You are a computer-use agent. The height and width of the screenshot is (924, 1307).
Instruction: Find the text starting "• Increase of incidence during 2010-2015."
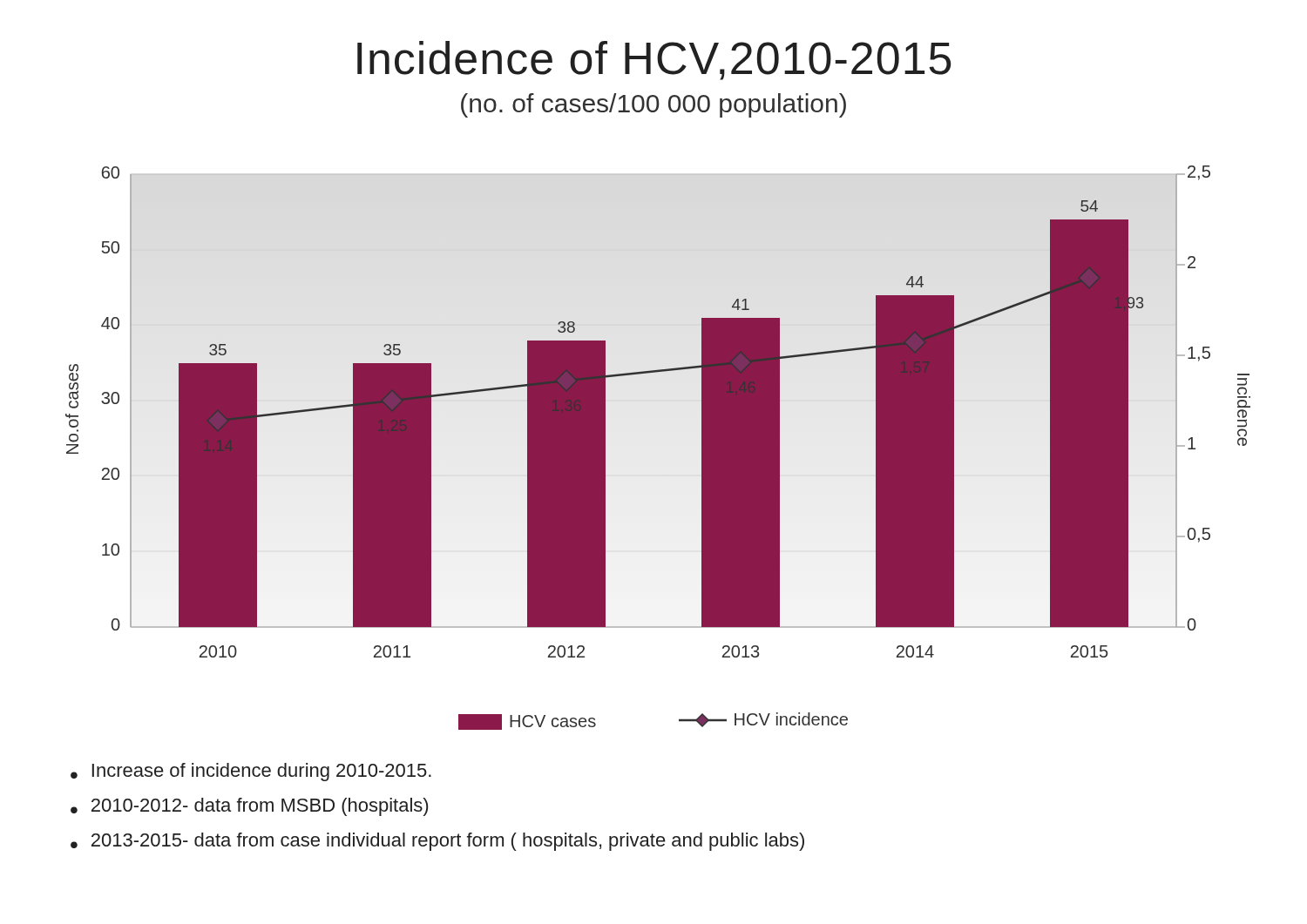251,775
